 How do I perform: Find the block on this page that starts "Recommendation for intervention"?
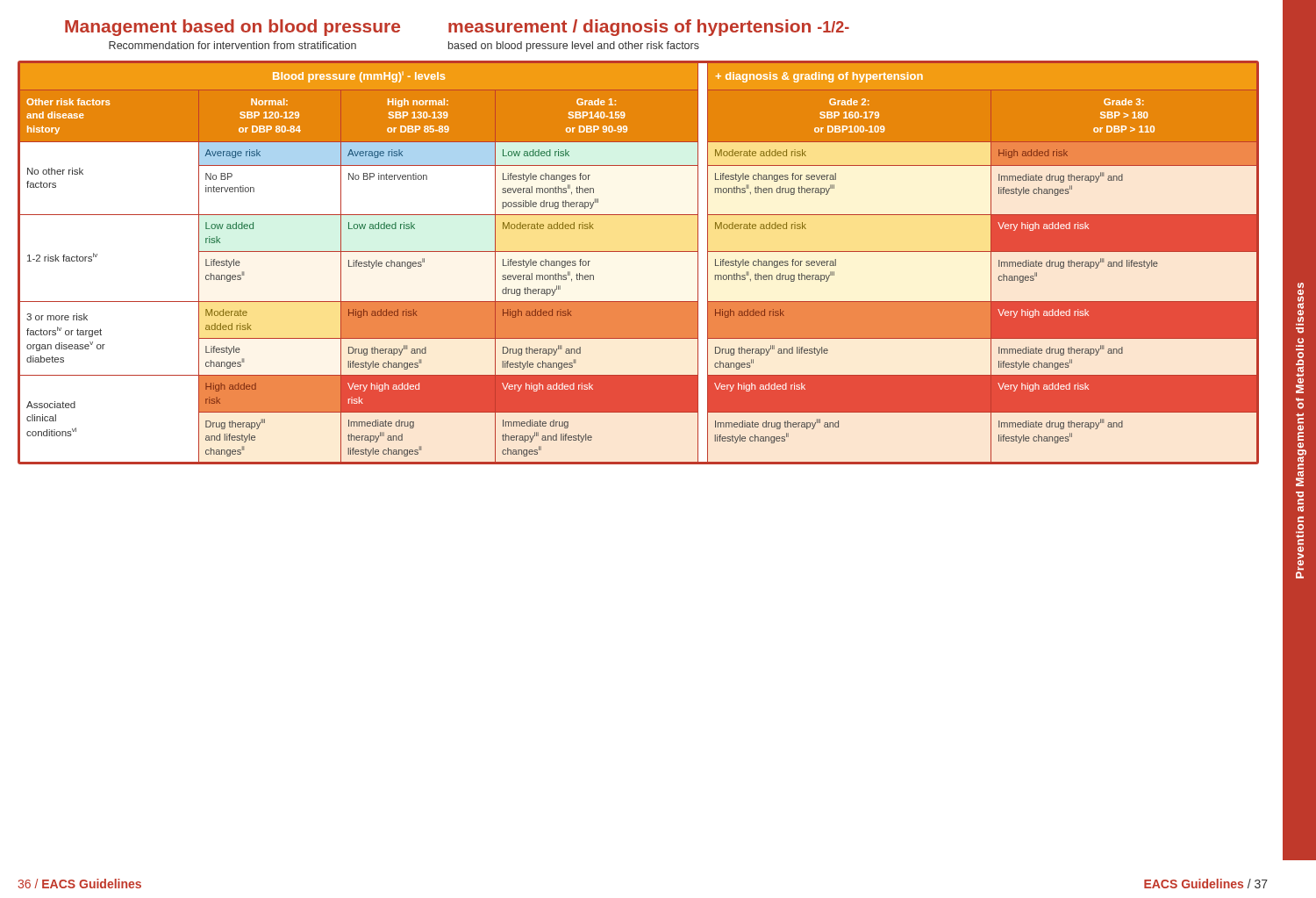click(232, 46)
